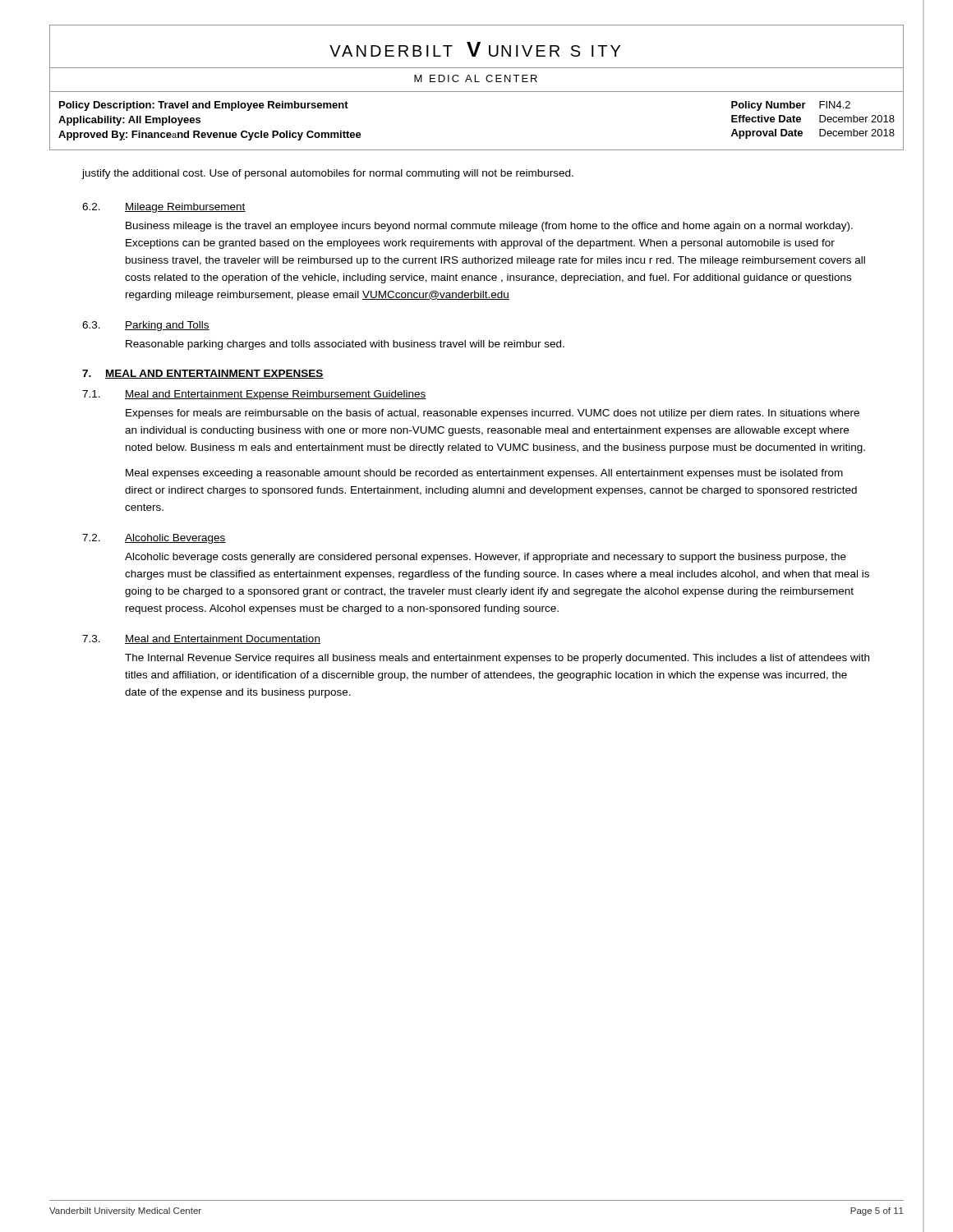The image size is (953, 1232).
Task: Find the section header with the text "6.2. Mileage Reimbursement"
Action: point(164,206)
